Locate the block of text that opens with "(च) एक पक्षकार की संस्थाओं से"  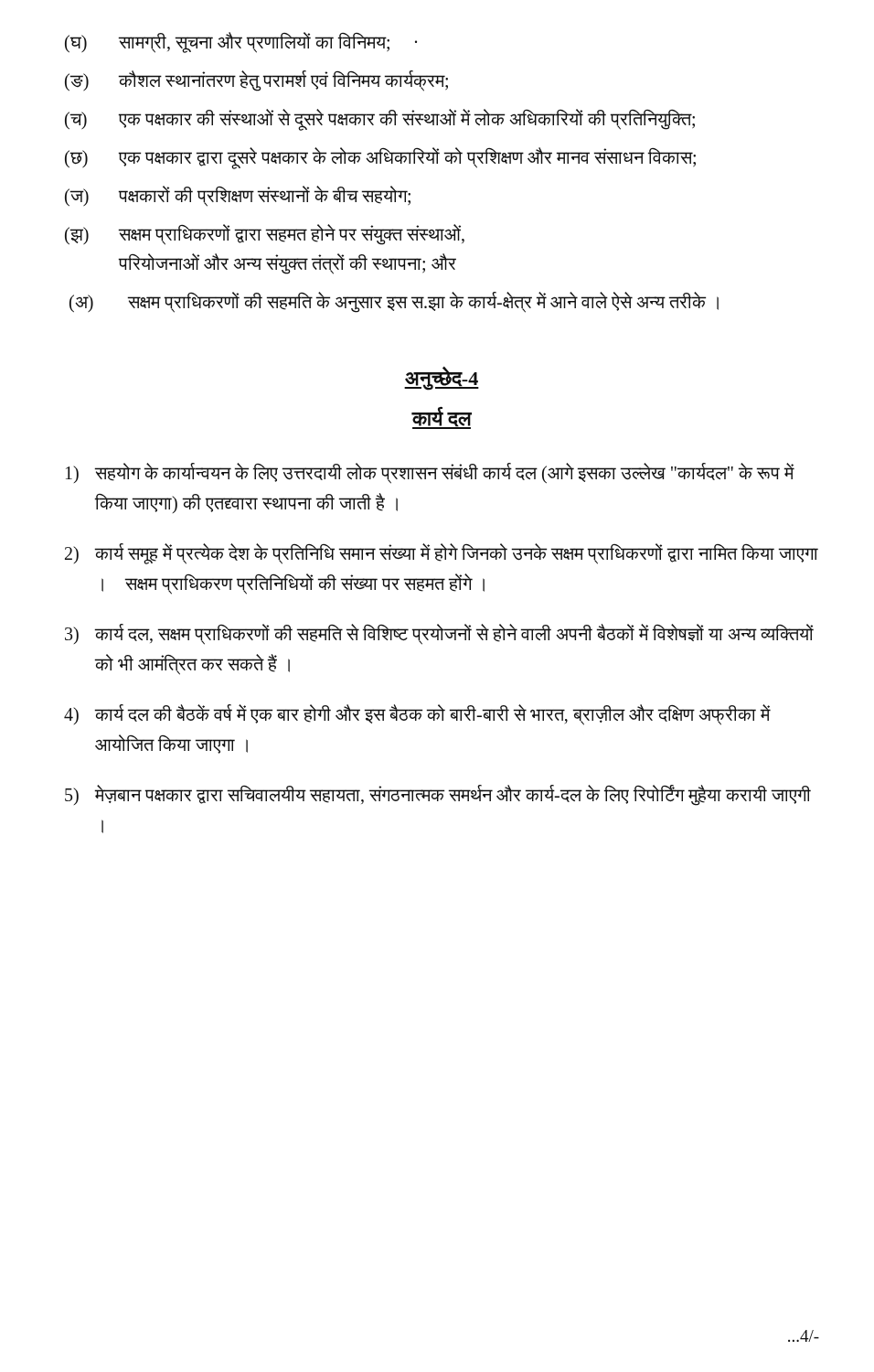[x=442, y=119]
